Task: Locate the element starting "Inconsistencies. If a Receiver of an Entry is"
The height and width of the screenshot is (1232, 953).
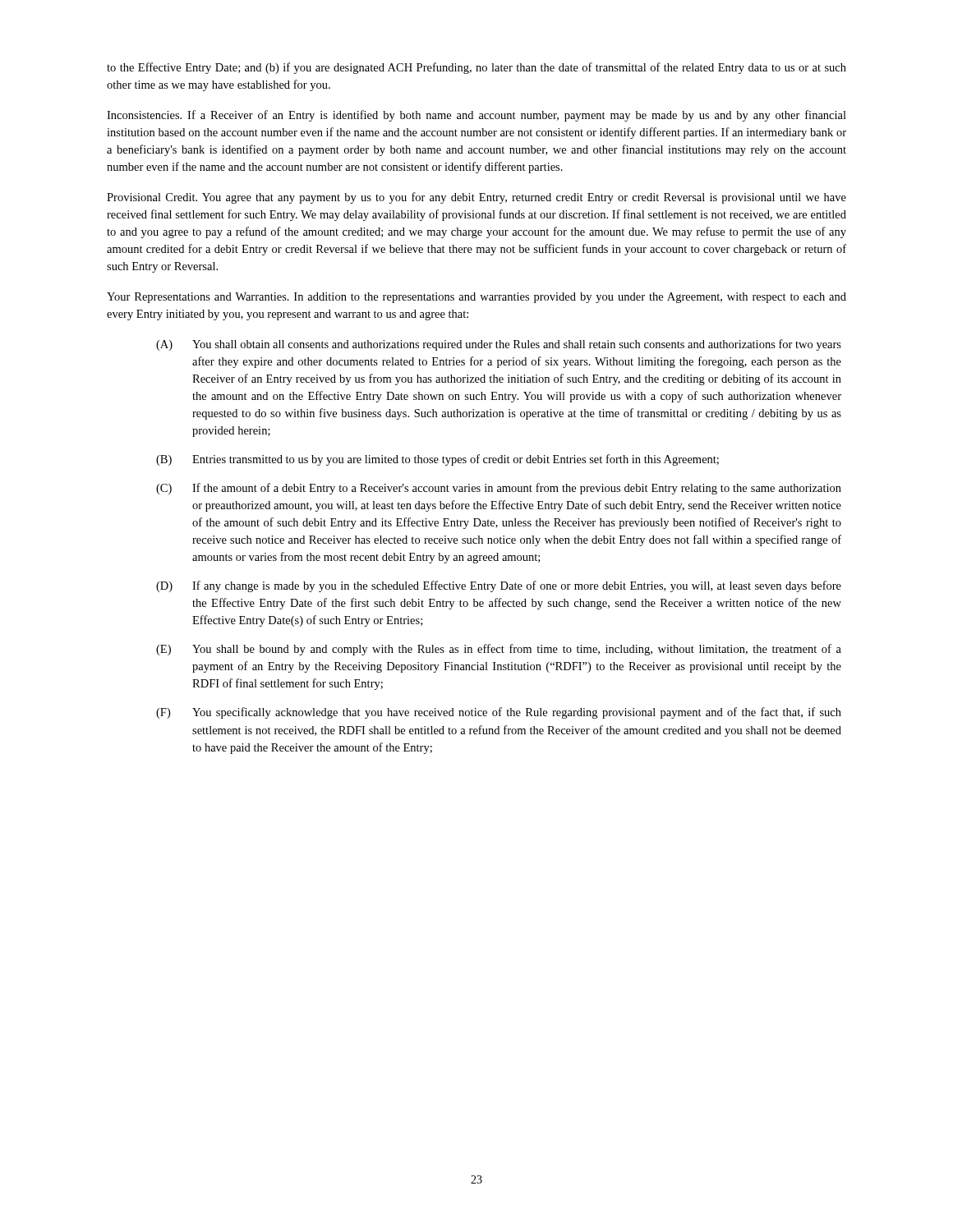Action: [476, 141]
